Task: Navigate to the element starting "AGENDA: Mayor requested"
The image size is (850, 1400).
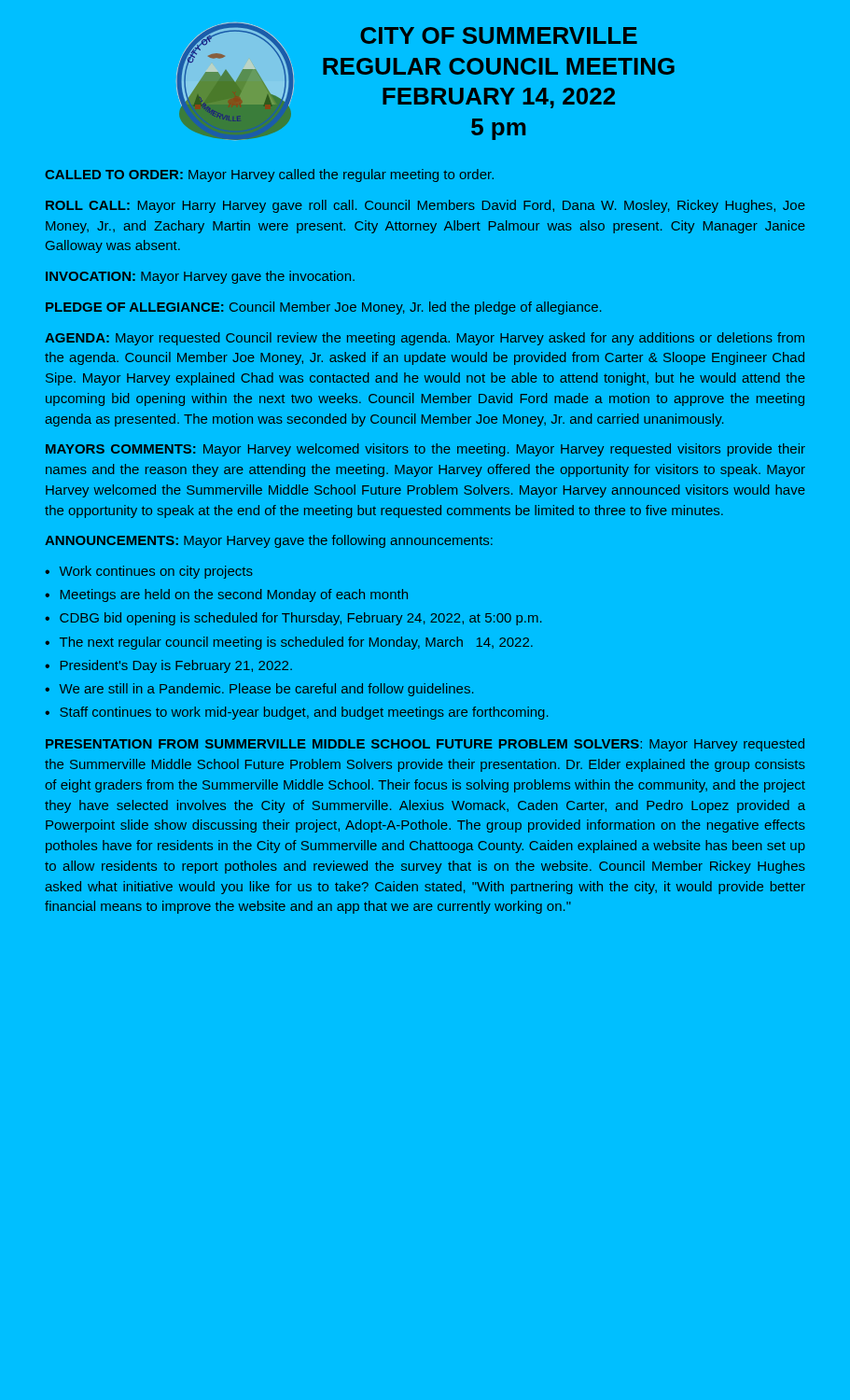Action: point(425,378)
